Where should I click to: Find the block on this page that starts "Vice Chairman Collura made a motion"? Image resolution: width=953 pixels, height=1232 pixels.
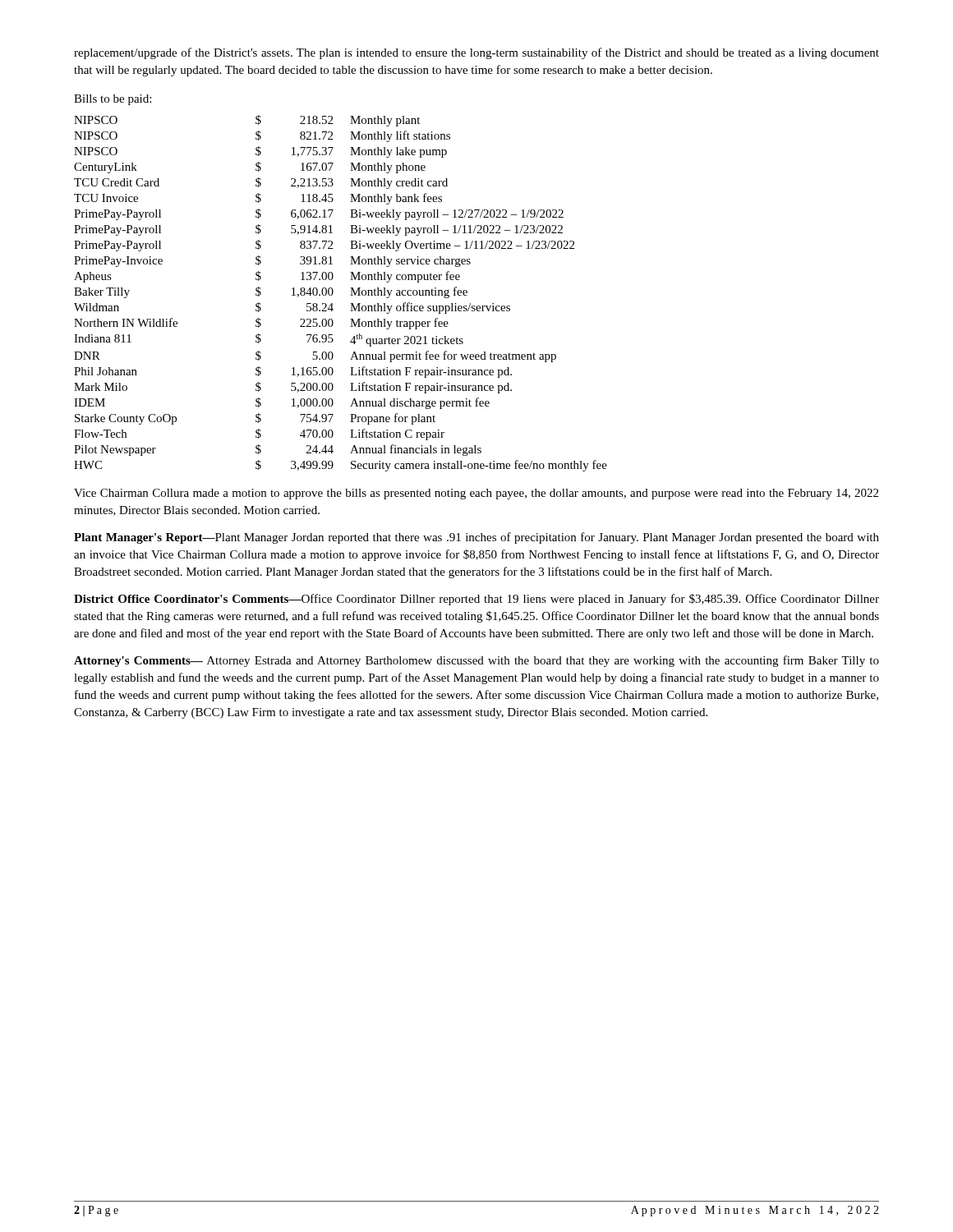(476, 501)
